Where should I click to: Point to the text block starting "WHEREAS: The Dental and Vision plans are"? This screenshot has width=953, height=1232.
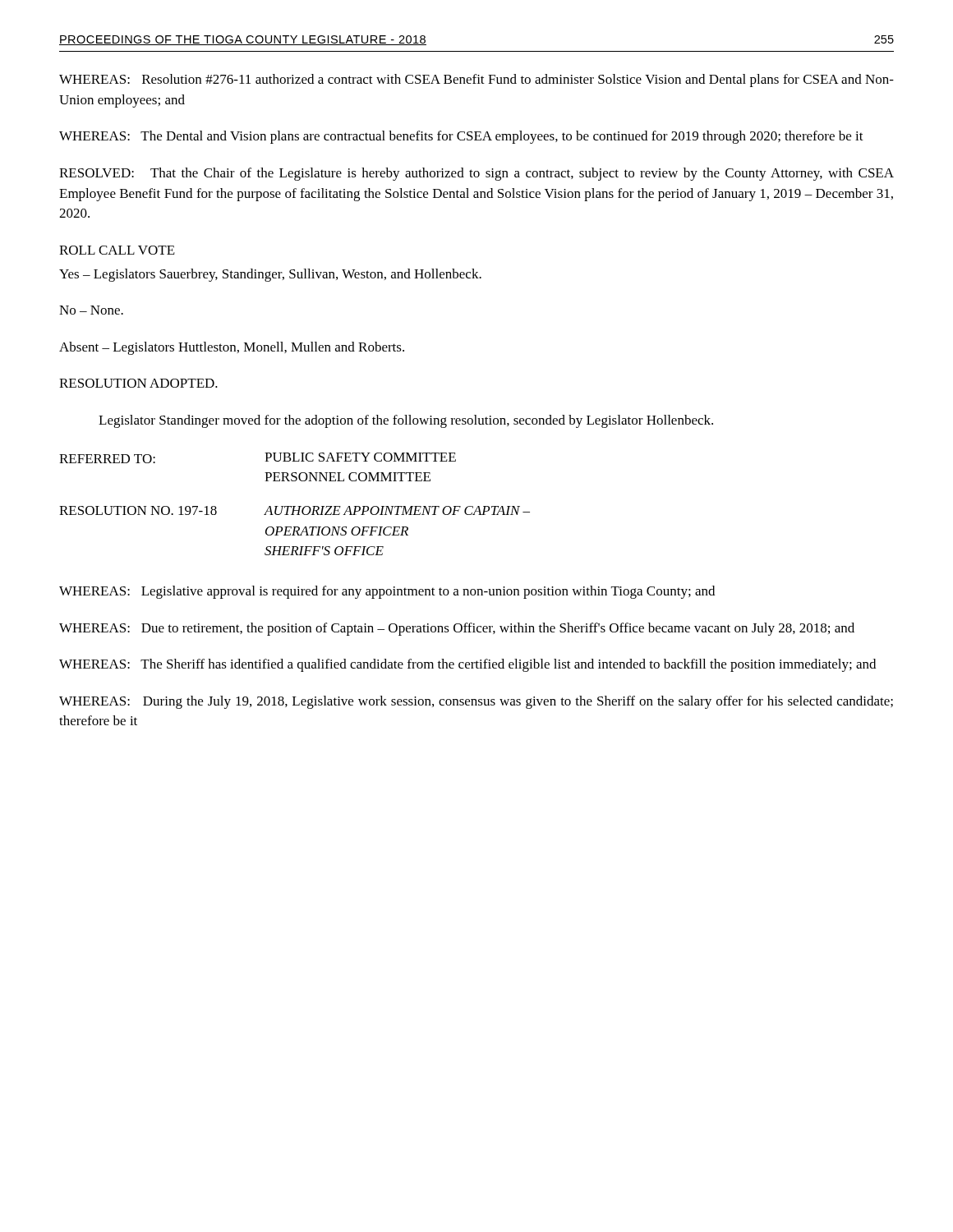(x=461, y=136)
